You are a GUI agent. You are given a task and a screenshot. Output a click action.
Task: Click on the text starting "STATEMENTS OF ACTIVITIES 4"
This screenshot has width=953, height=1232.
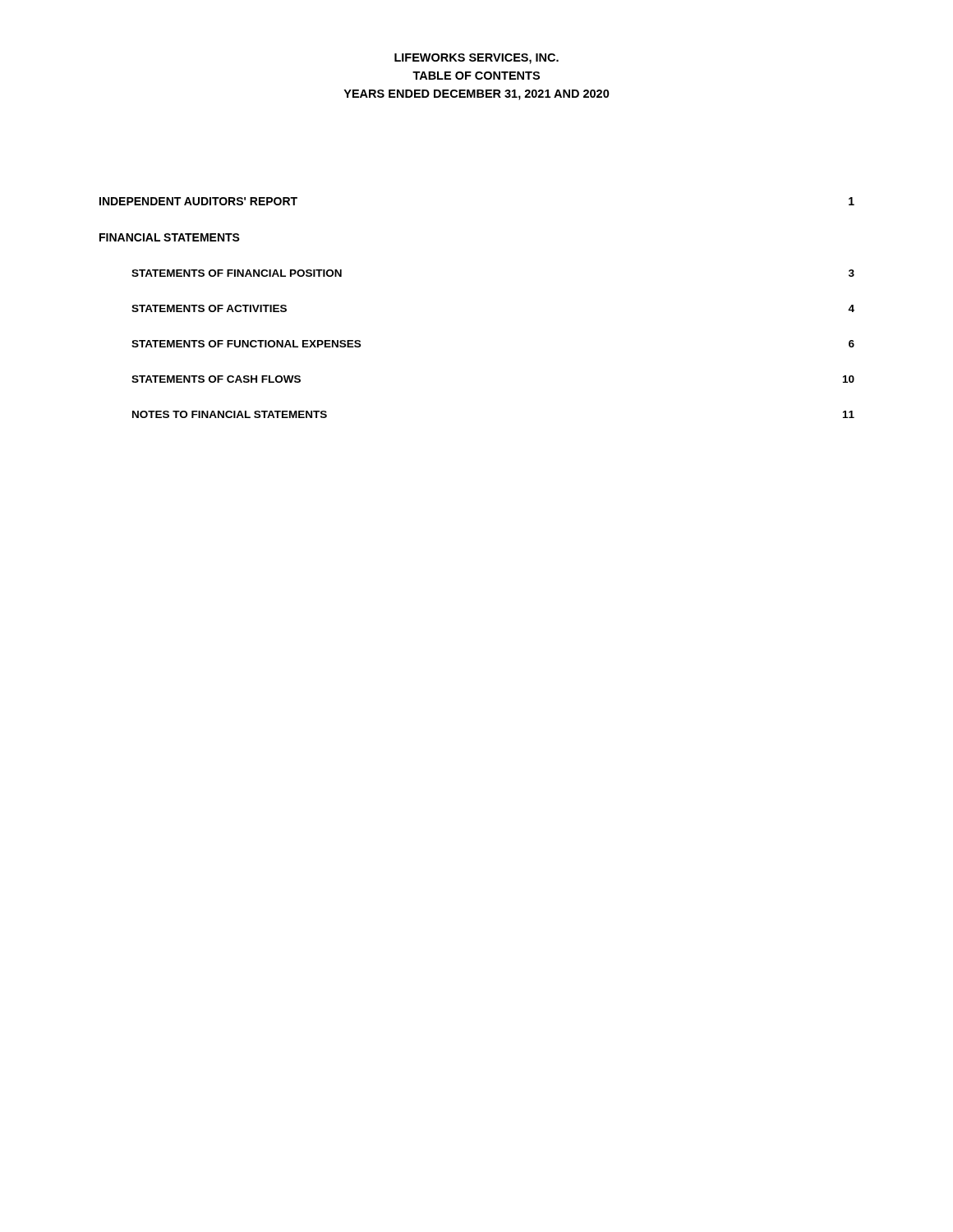click(x=211, y=307)
